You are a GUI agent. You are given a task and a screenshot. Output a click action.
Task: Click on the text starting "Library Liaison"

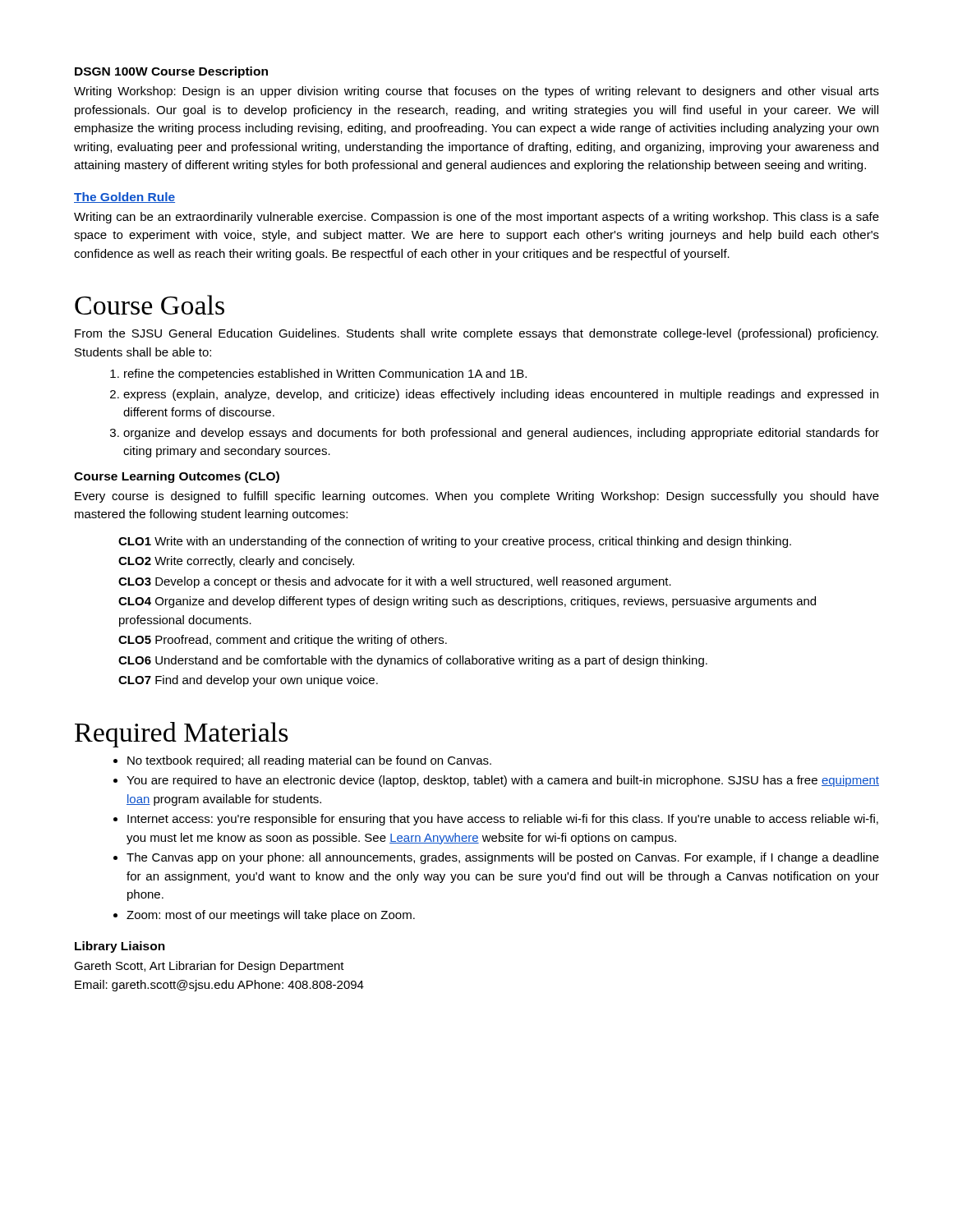[120, 946]
